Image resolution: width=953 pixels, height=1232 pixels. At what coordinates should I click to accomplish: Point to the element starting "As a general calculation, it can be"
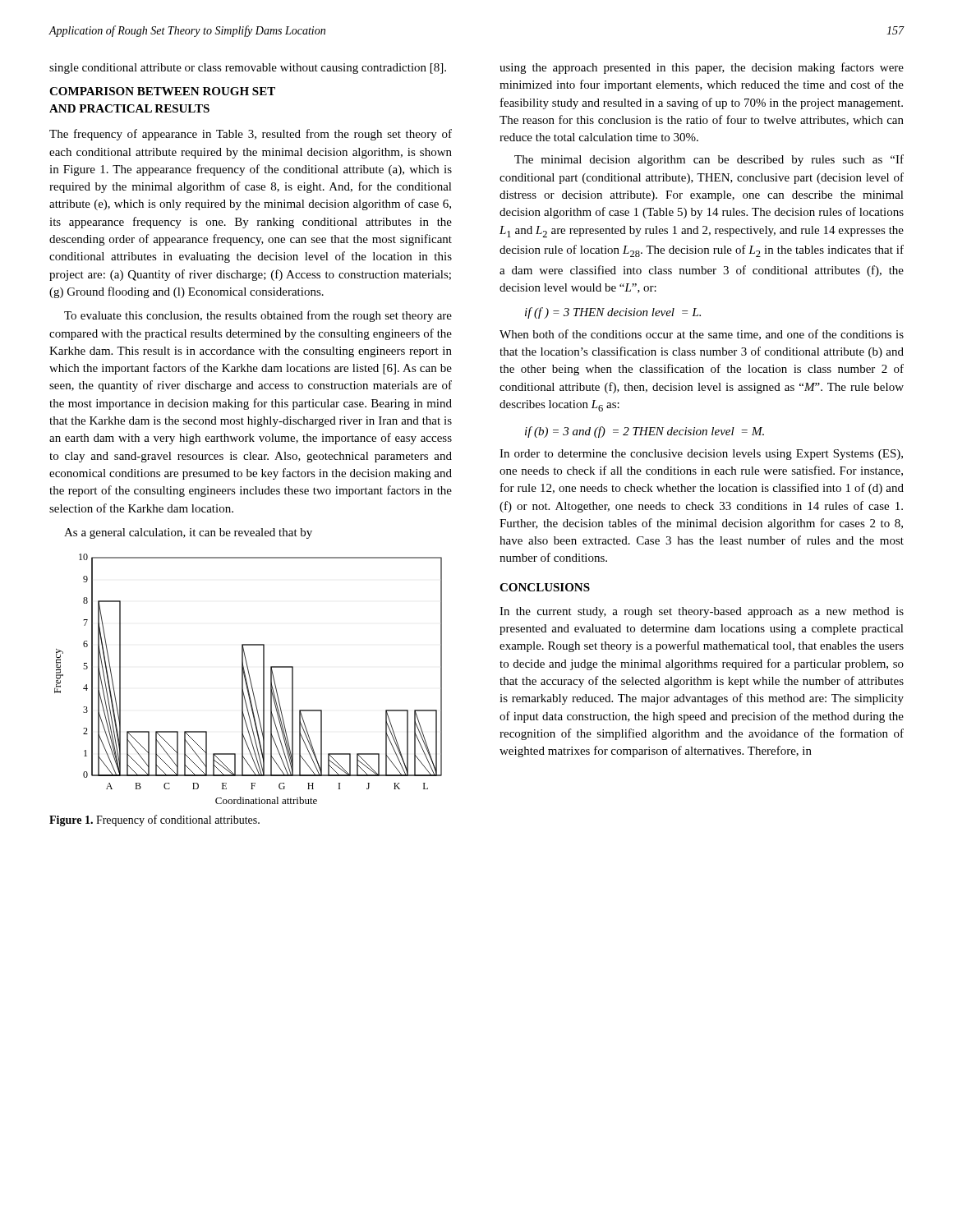click(x=251, y=533)
